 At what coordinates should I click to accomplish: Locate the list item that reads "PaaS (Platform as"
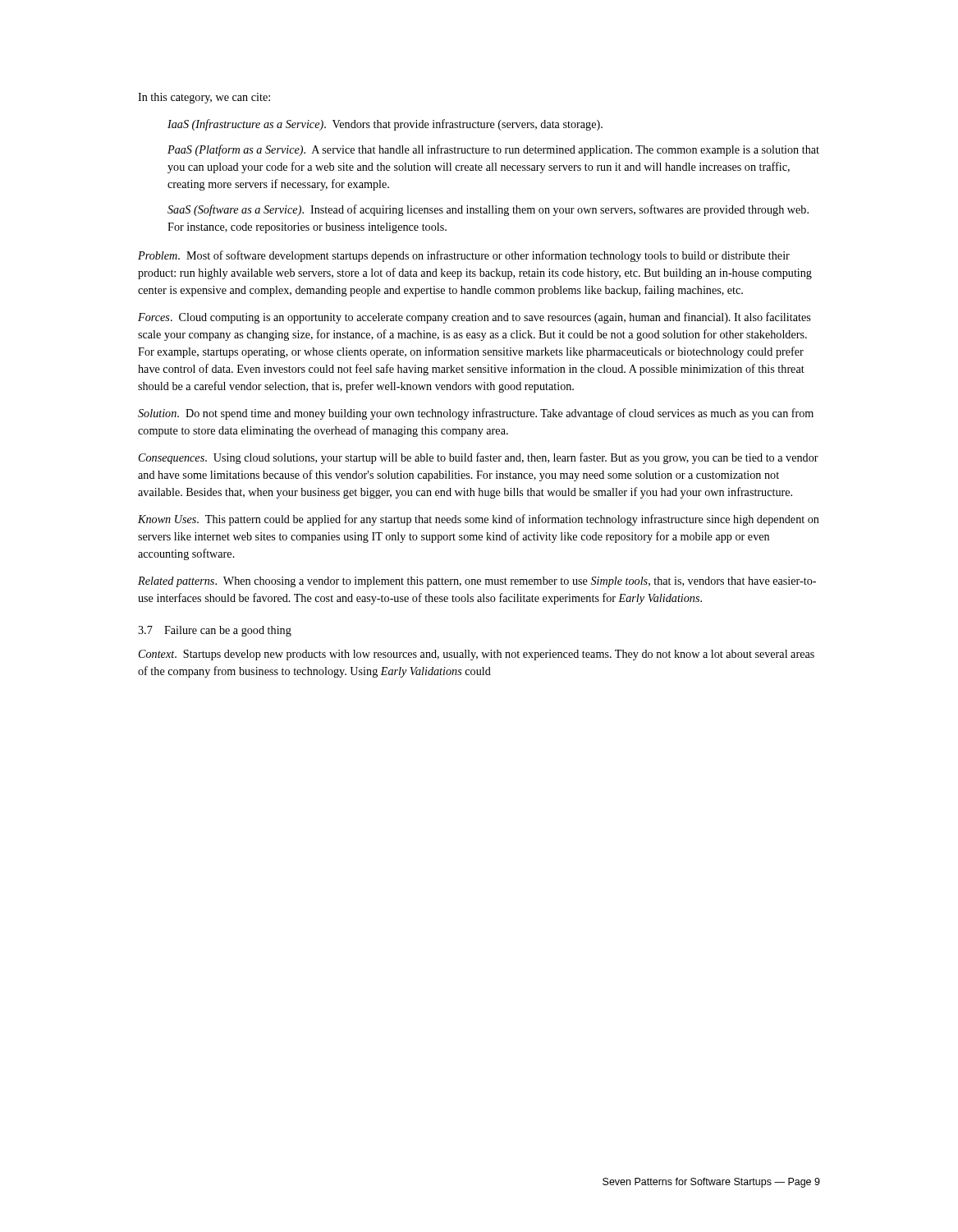[x=493, y=167]
